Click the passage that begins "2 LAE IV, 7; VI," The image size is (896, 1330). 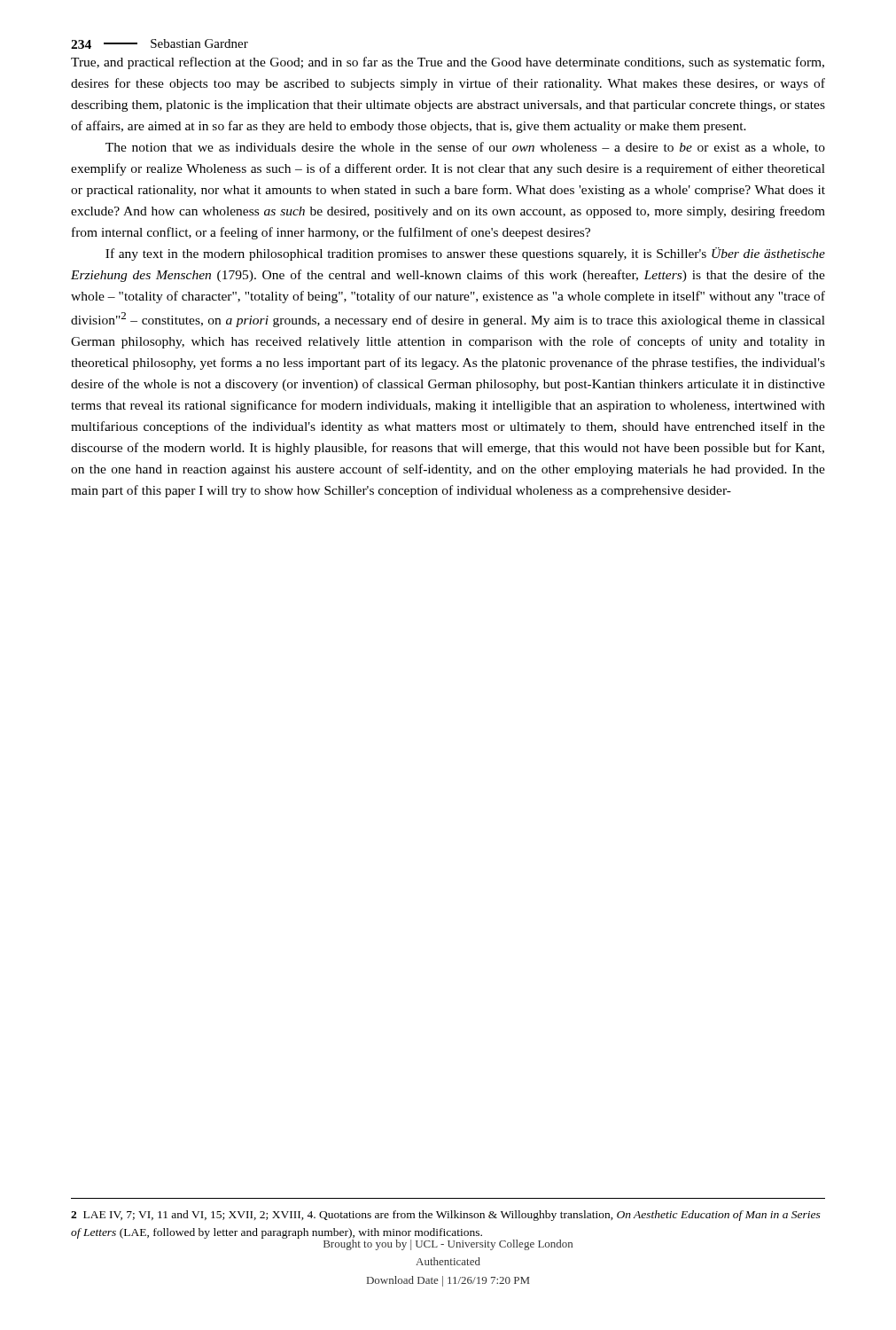(448, 1223)
